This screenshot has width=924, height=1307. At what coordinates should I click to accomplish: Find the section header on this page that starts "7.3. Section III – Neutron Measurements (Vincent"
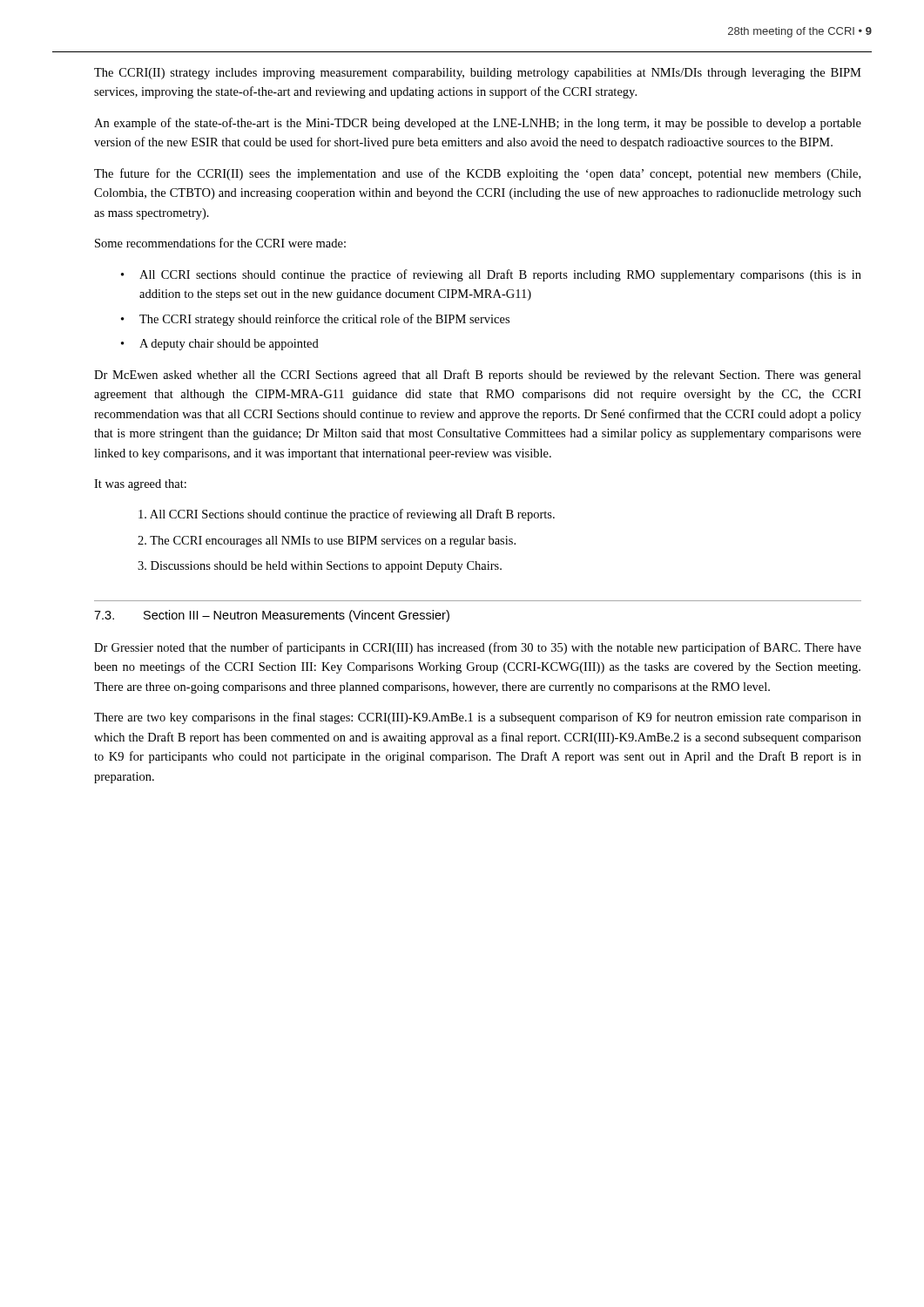click(272, 616)
